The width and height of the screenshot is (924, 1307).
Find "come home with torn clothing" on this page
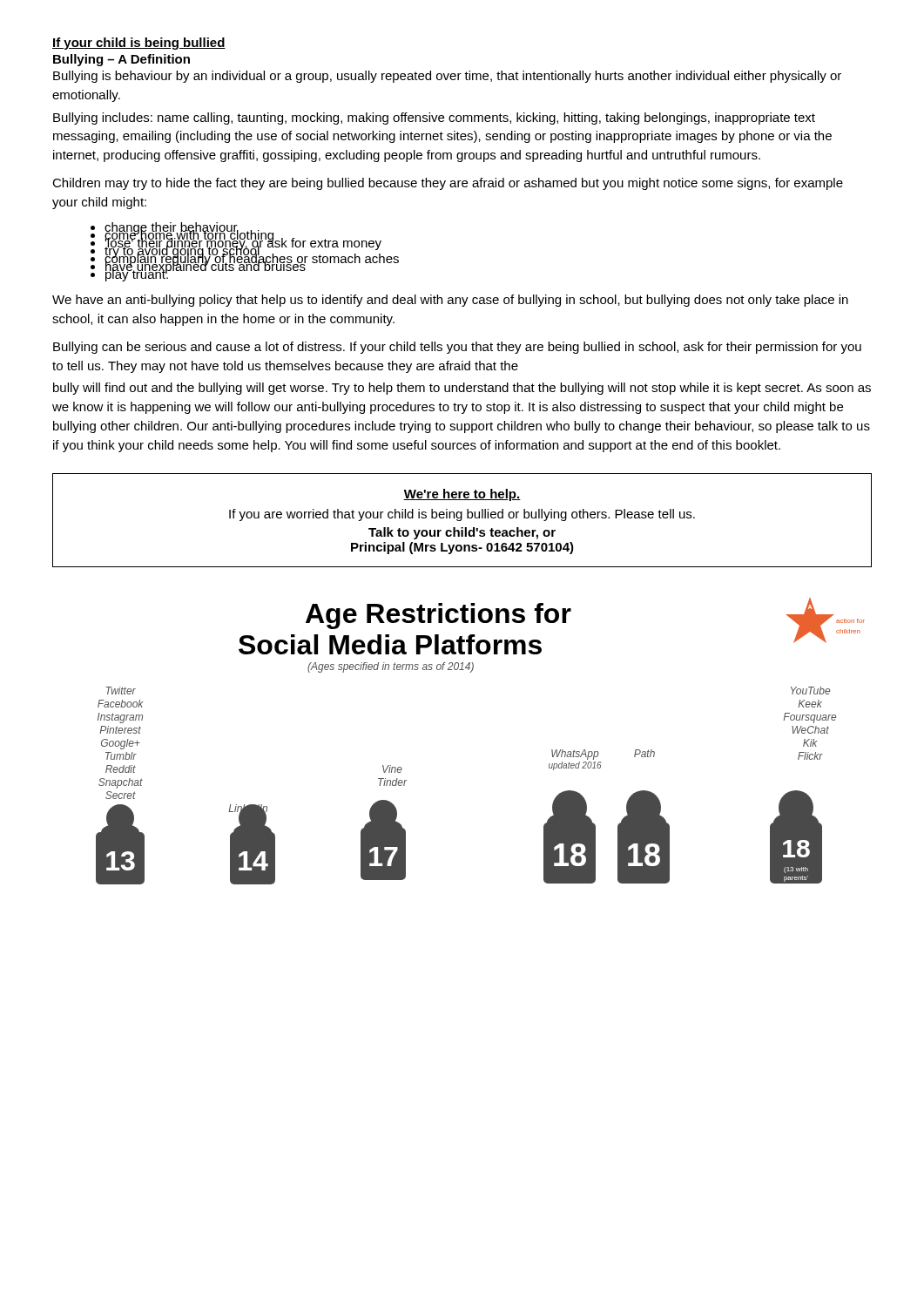click(x=236, y=235)
